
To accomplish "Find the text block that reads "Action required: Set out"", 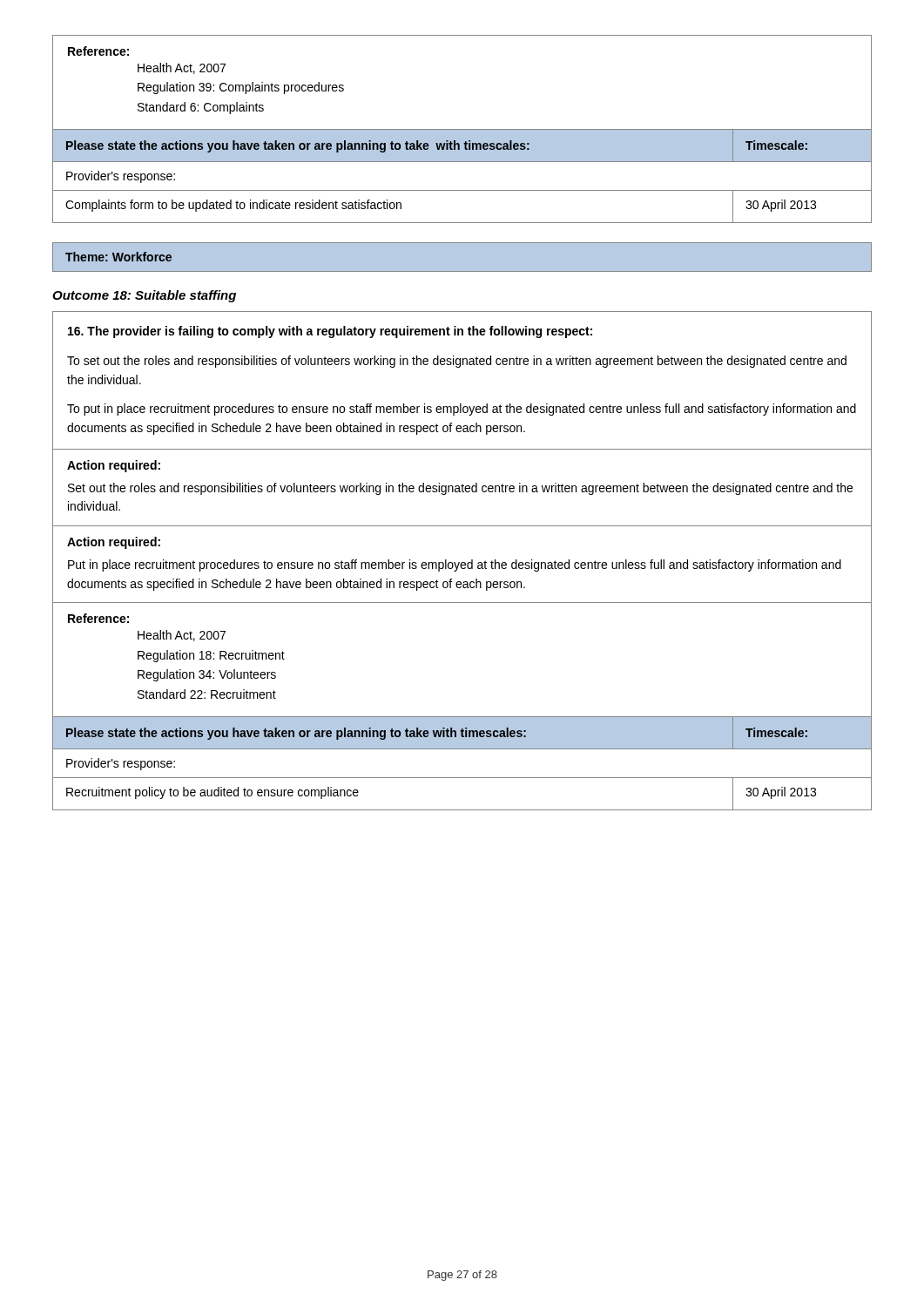I will (462, 487).
